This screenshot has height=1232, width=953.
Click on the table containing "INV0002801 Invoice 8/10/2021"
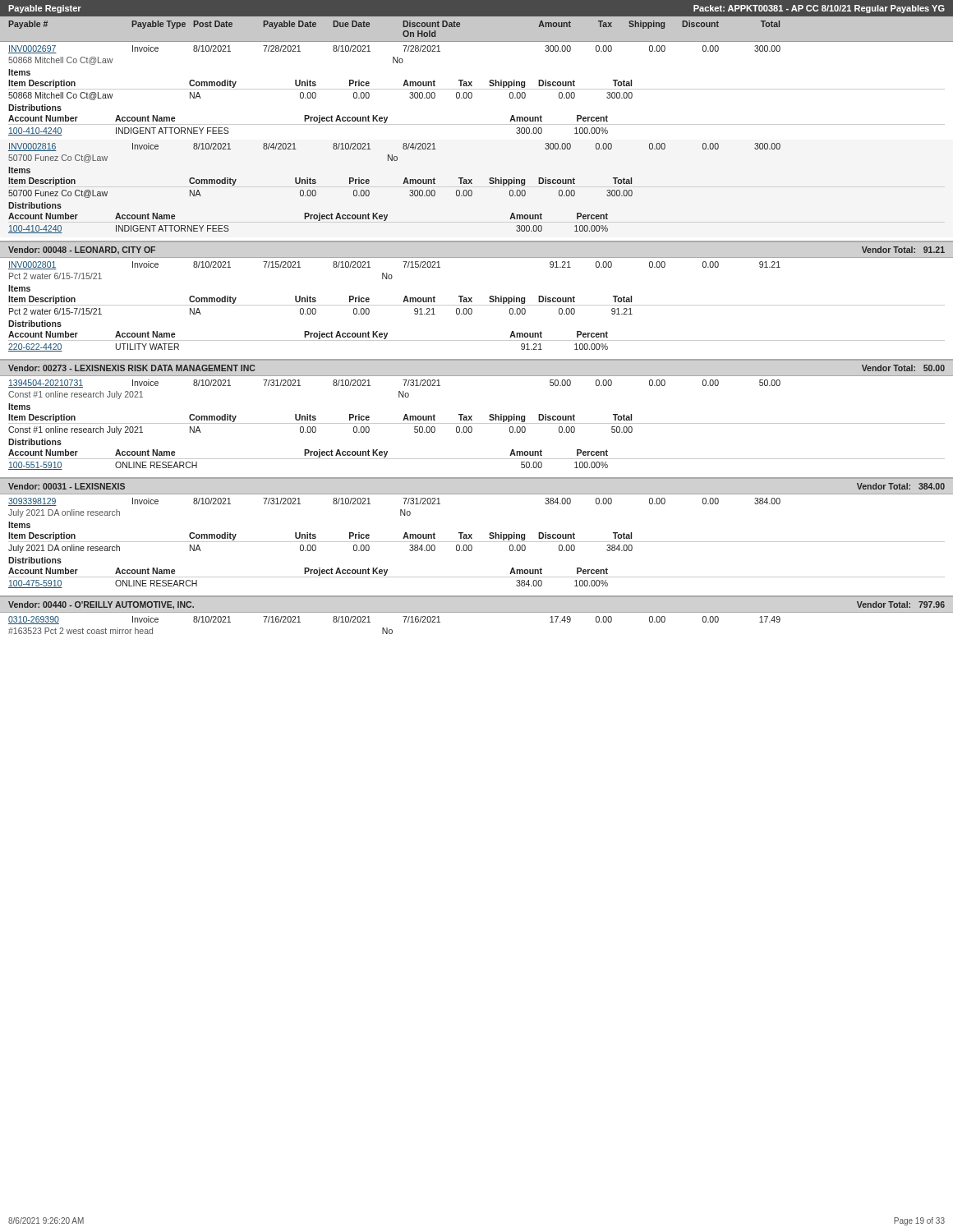476,307
